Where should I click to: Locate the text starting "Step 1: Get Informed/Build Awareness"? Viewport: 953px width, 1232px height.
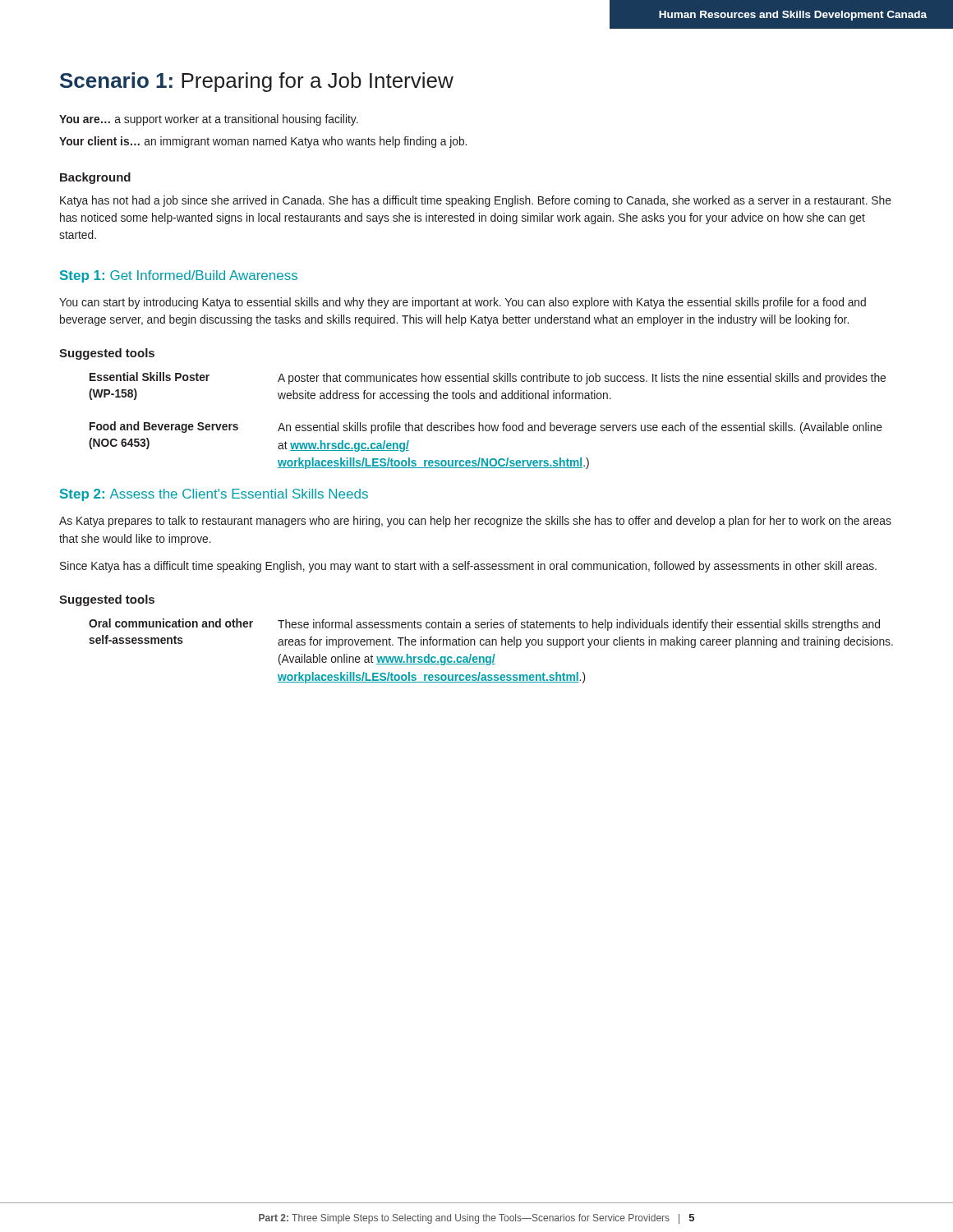tap(179, 275)
